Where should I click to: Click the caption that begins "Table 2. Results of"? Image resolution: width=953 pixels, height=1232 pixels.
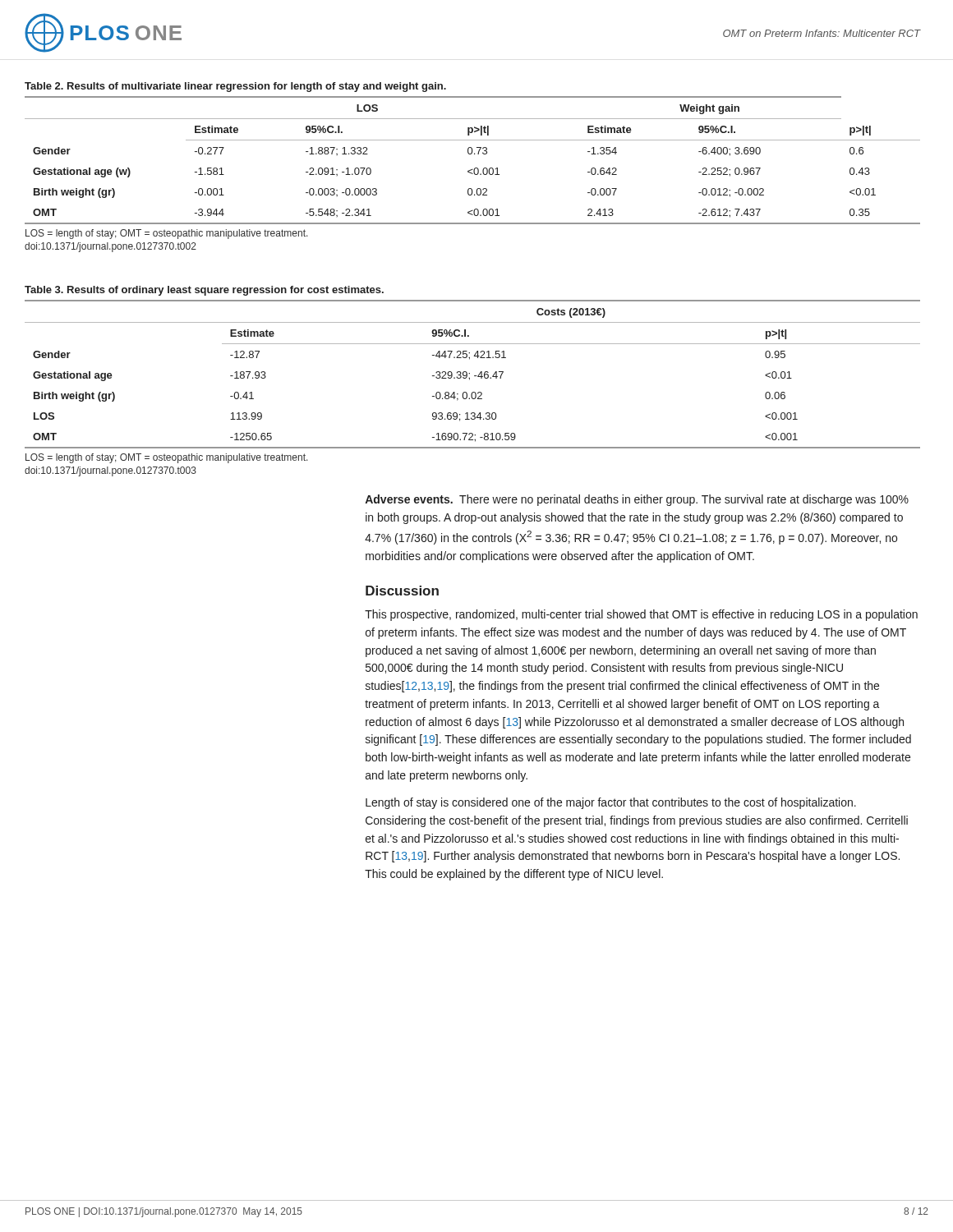tap(236, 86)
